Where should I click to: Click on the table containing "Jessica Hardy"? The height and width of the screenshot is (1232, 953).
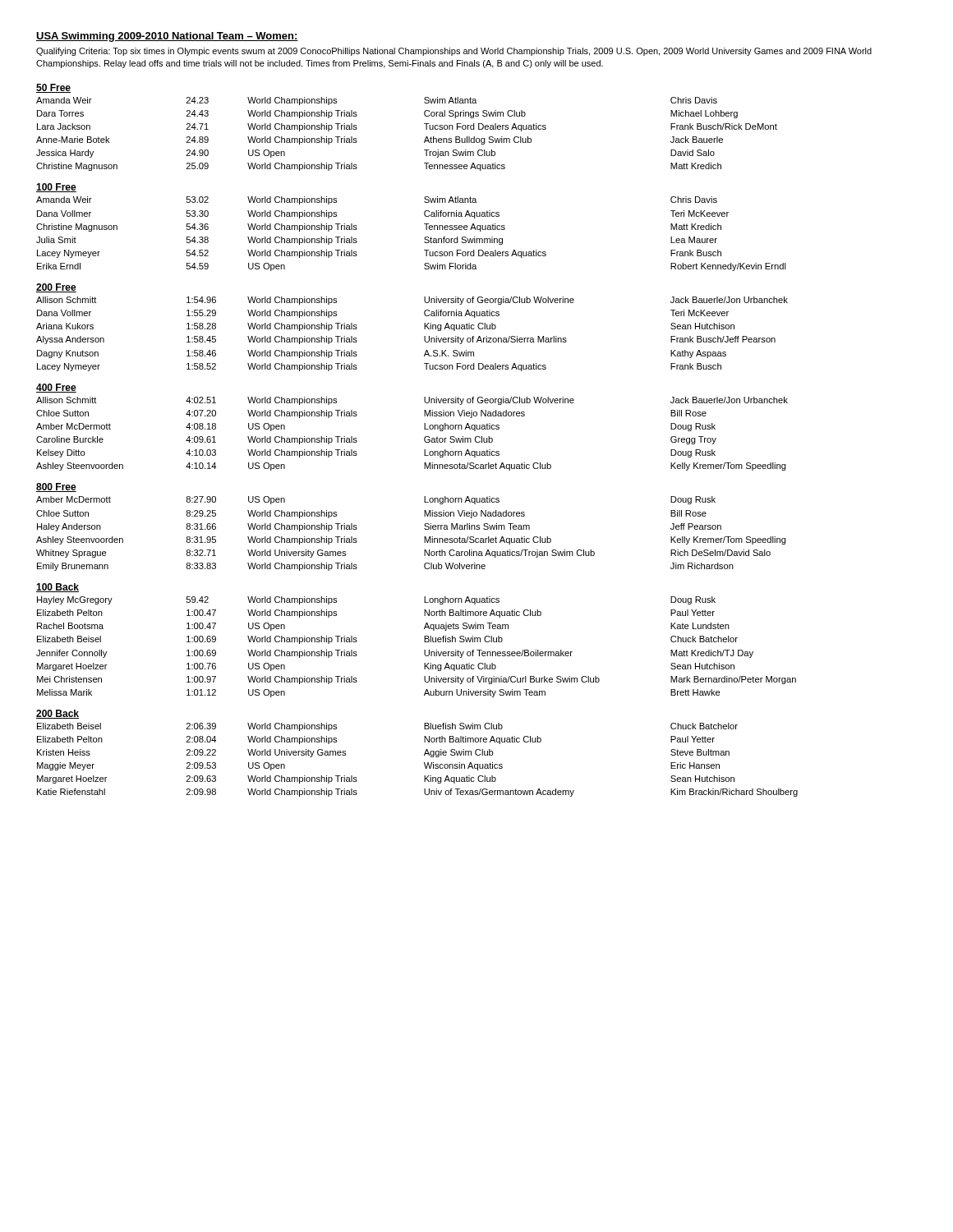coord(476,134)
